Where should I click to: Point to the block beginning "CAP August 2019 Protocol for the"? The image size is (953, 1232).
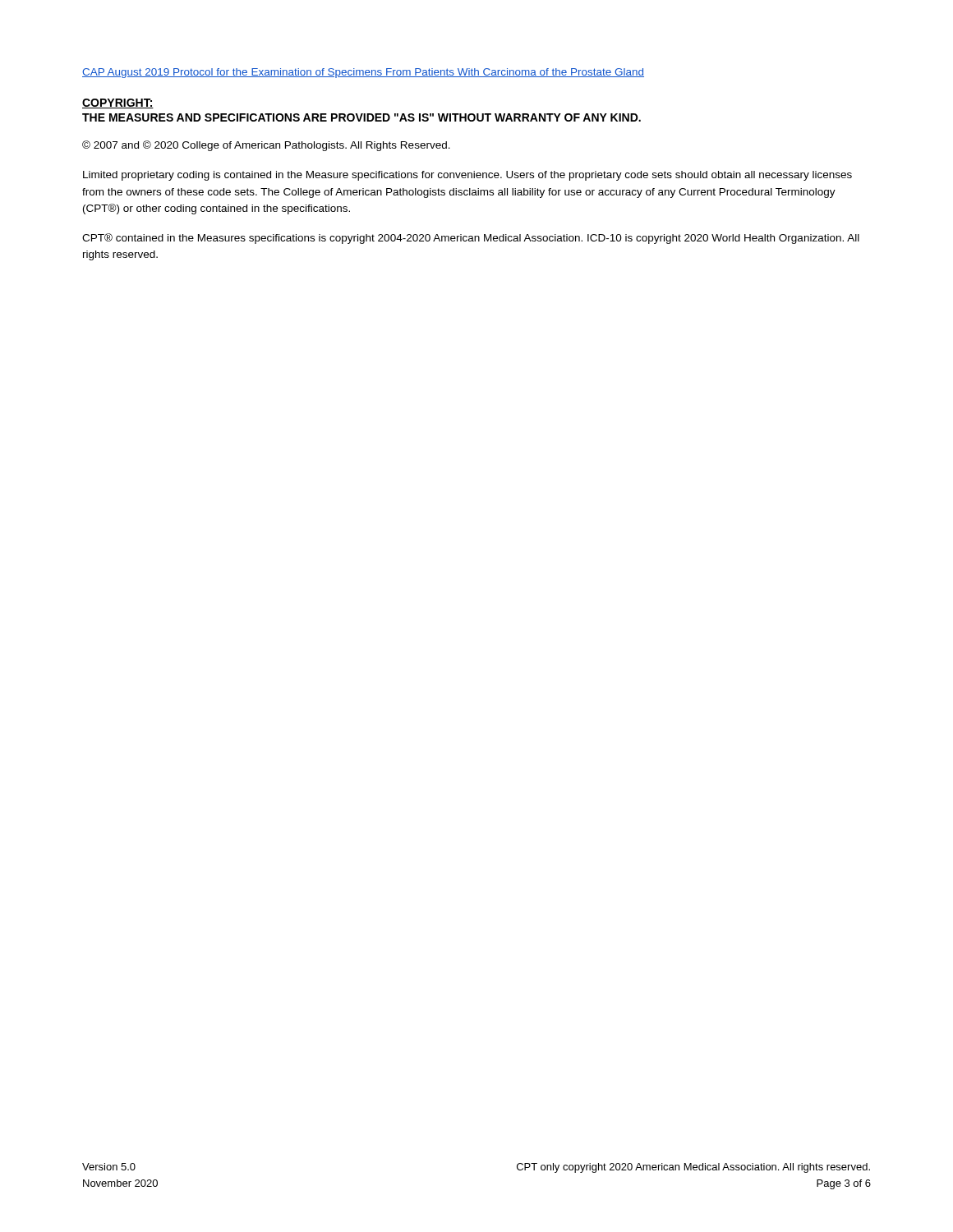476,72
